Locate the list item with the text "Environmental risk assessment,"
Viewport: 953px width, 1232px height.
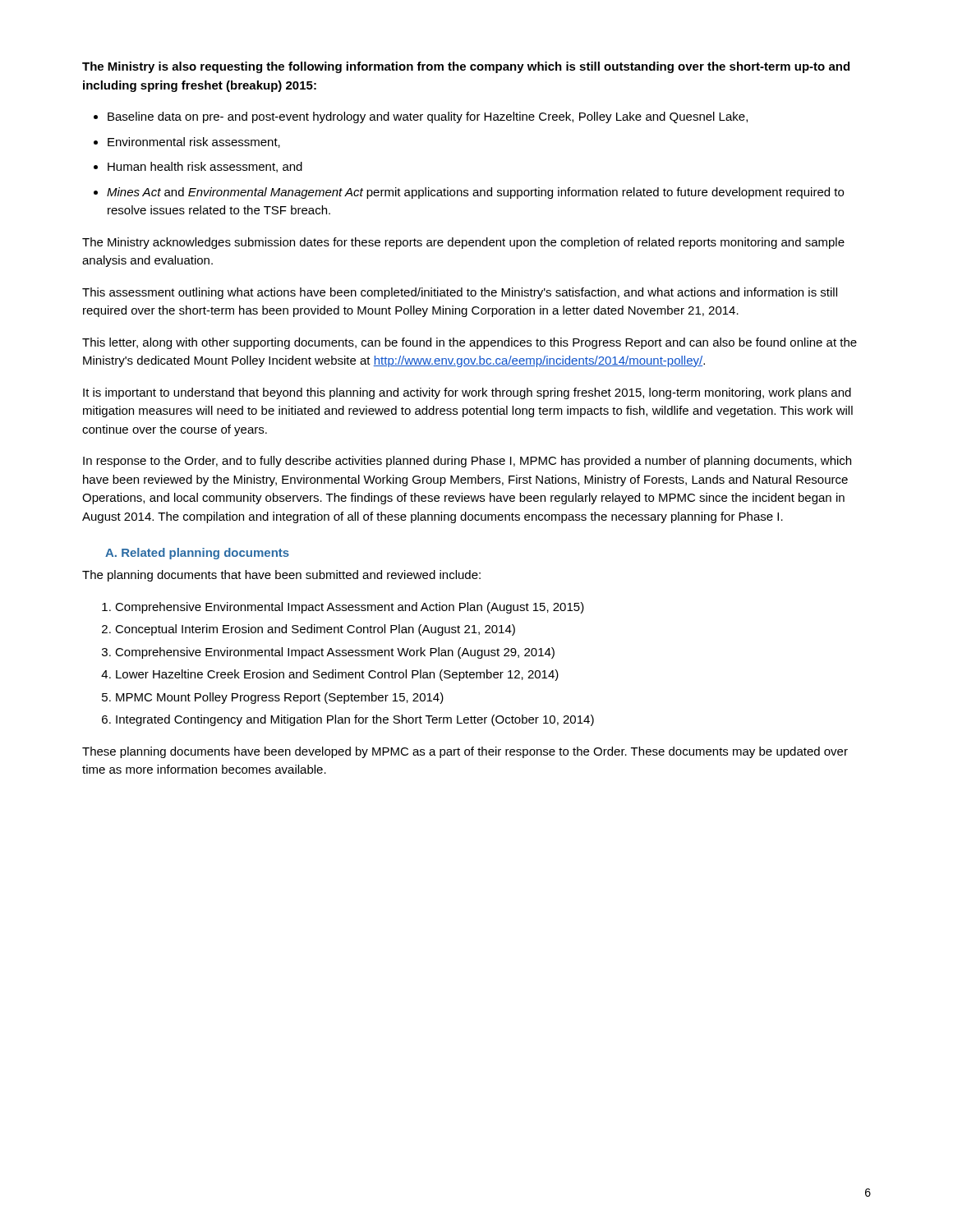tap(194, 141)
